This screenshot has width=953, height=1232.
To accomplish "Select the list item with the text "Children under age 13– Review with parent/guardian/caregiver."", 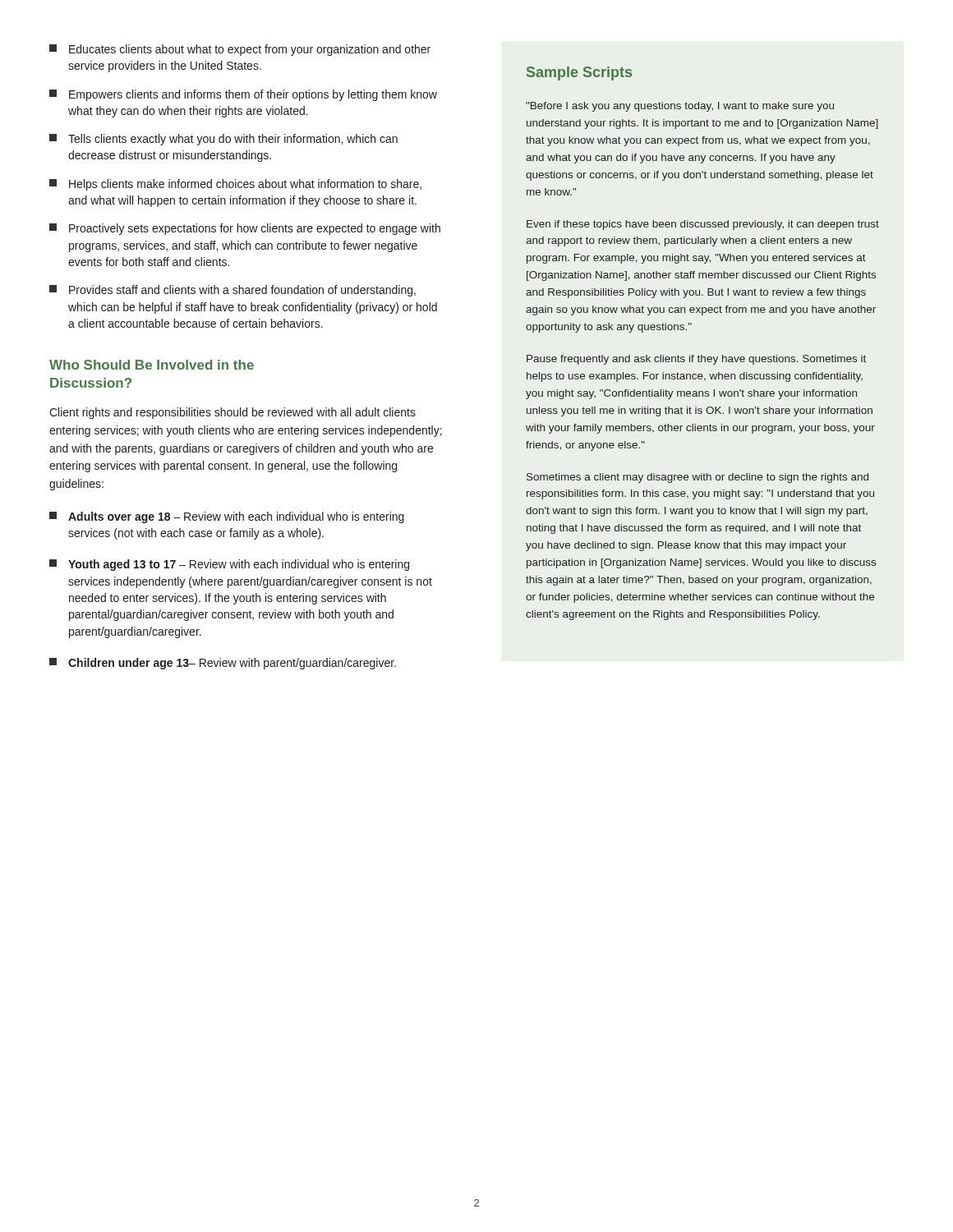I will coord(223,663).
